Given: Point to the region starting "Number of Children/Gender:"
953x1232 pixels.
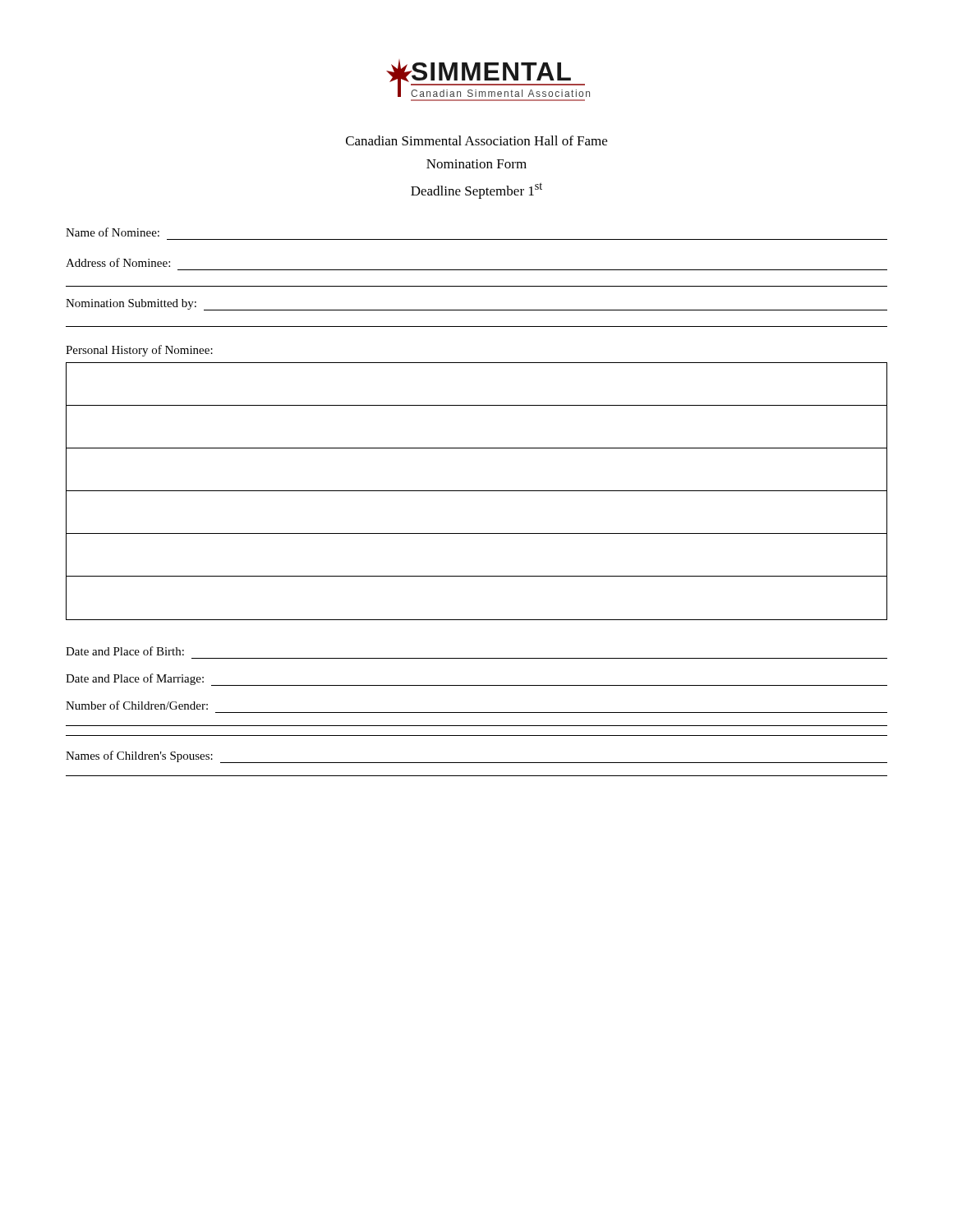Looking at the screenshot, I should 476,705.
